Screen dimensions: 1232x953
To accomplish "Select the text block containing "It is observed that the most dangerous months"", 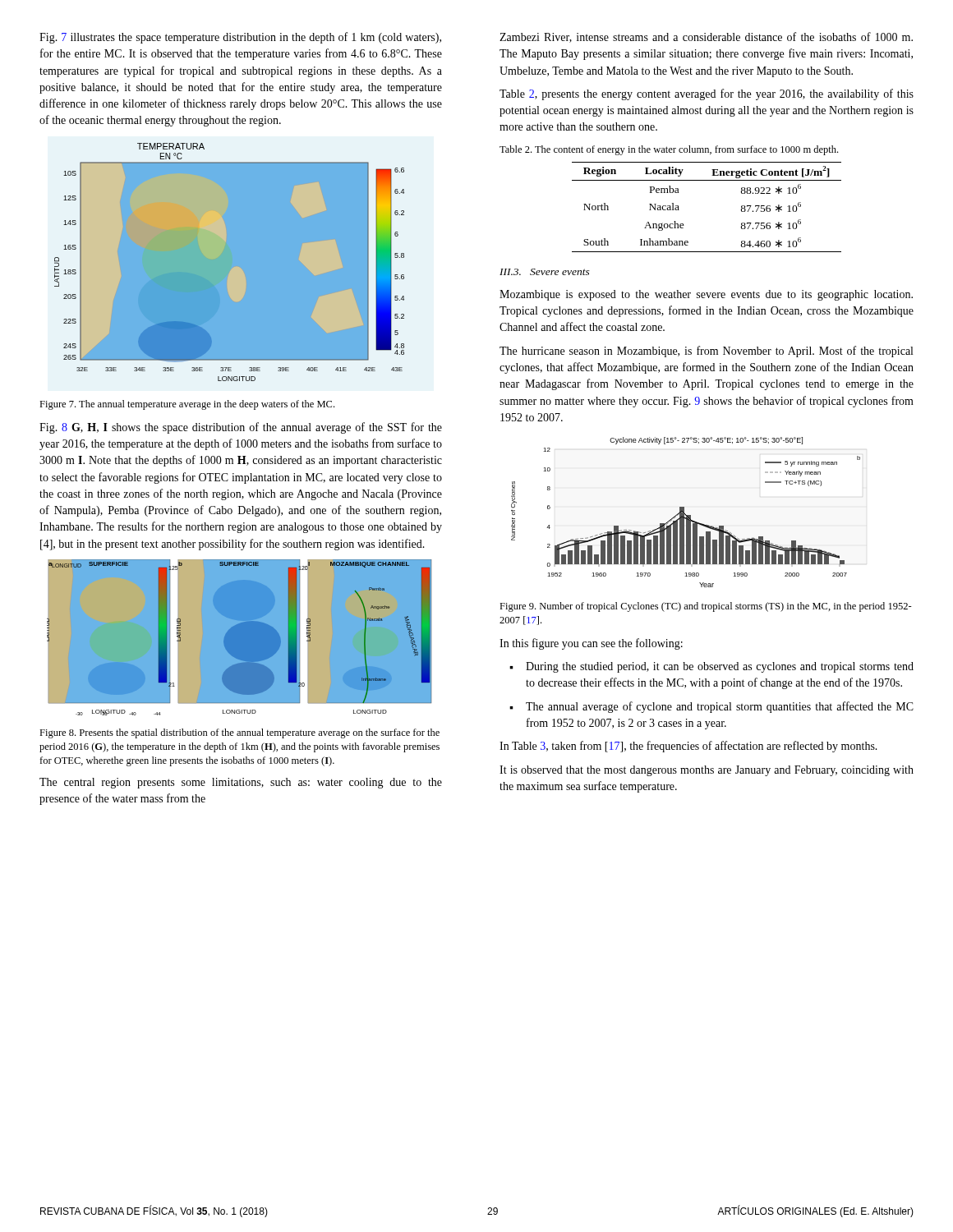I will pos(707,779).
